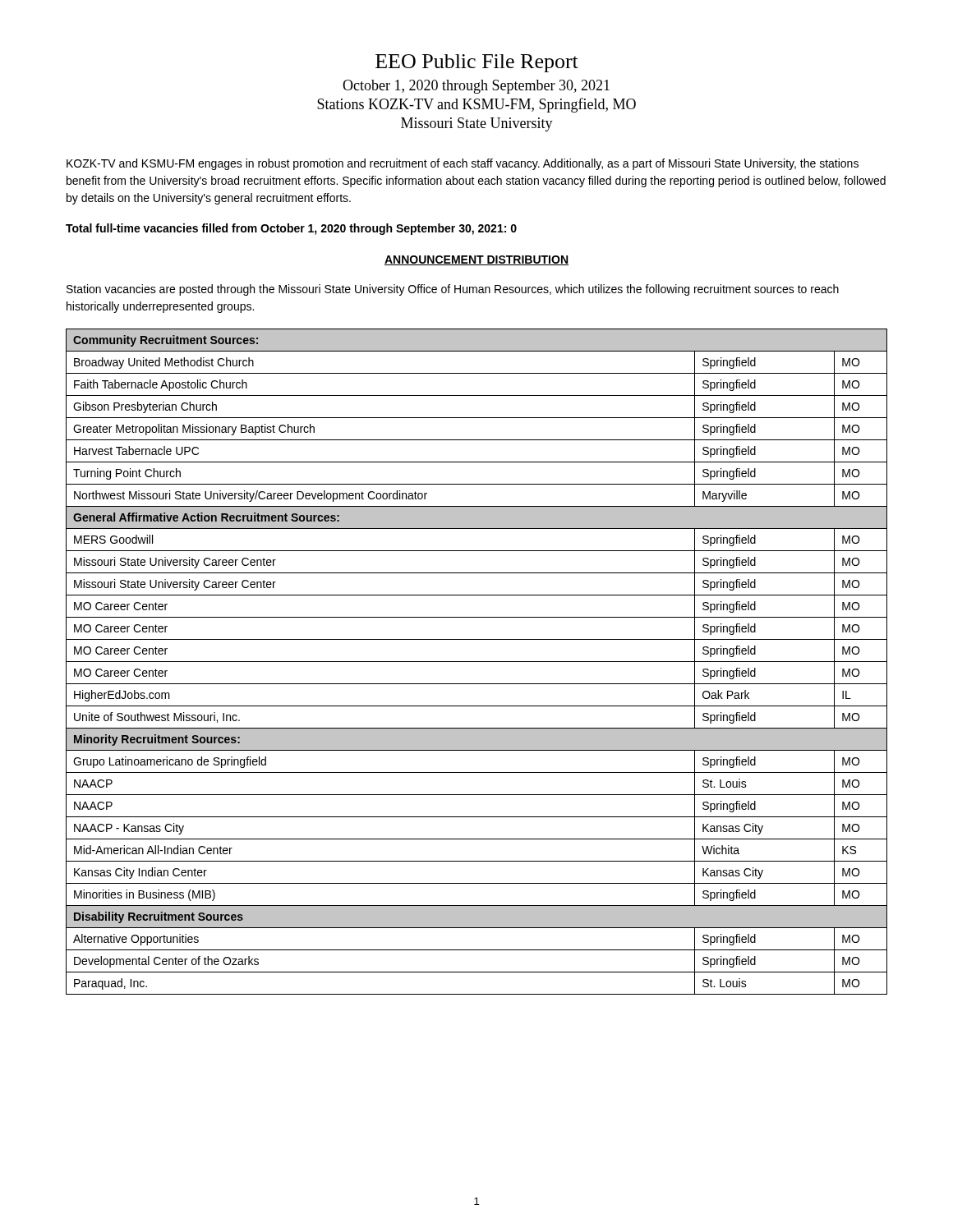953x1232 pixels.
Task: Find the title containing "EEO Public File Report October 1,"
Action: tap(476, 91)
